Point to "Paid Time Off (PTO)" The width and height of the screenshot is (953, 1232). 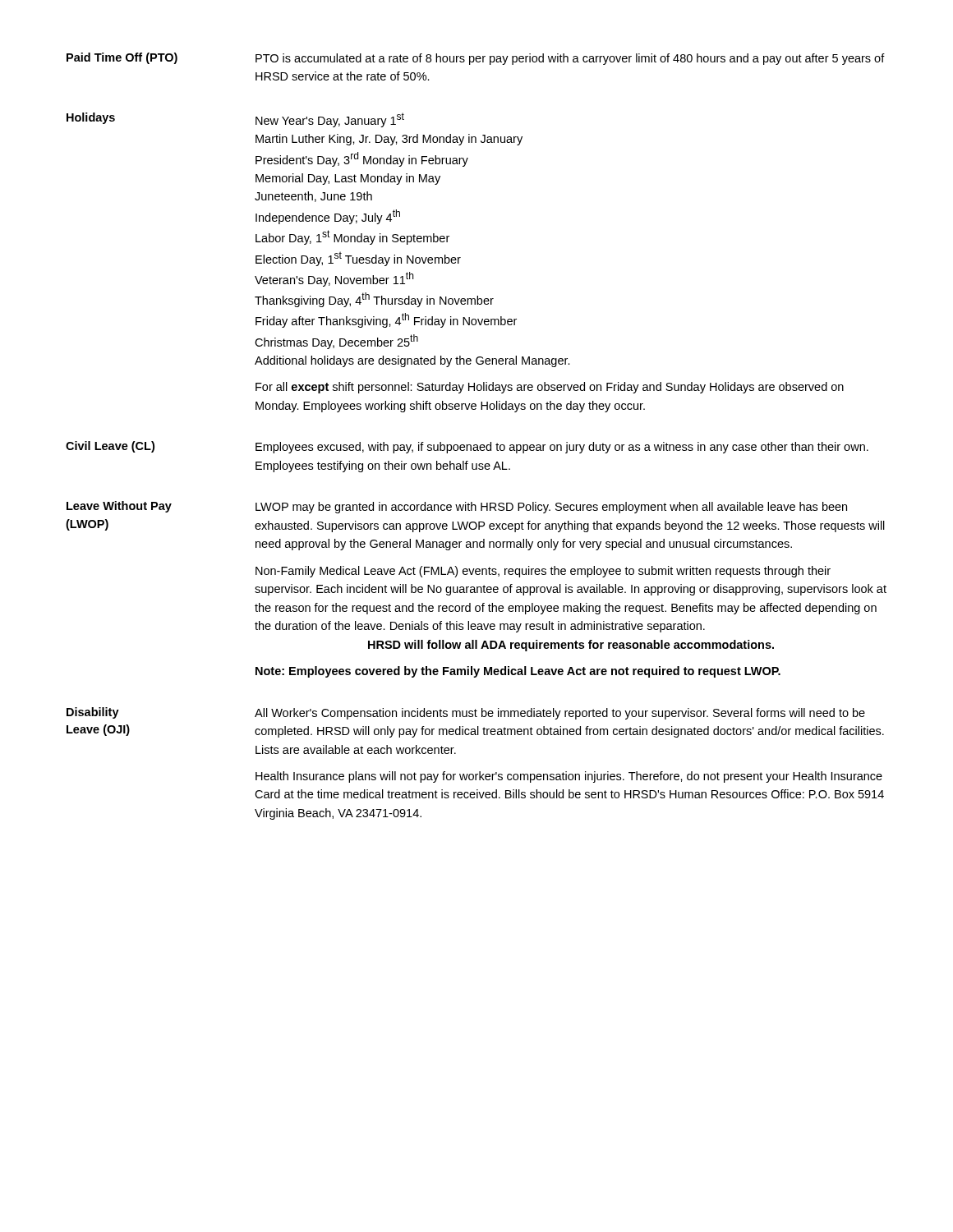[122, 57]
